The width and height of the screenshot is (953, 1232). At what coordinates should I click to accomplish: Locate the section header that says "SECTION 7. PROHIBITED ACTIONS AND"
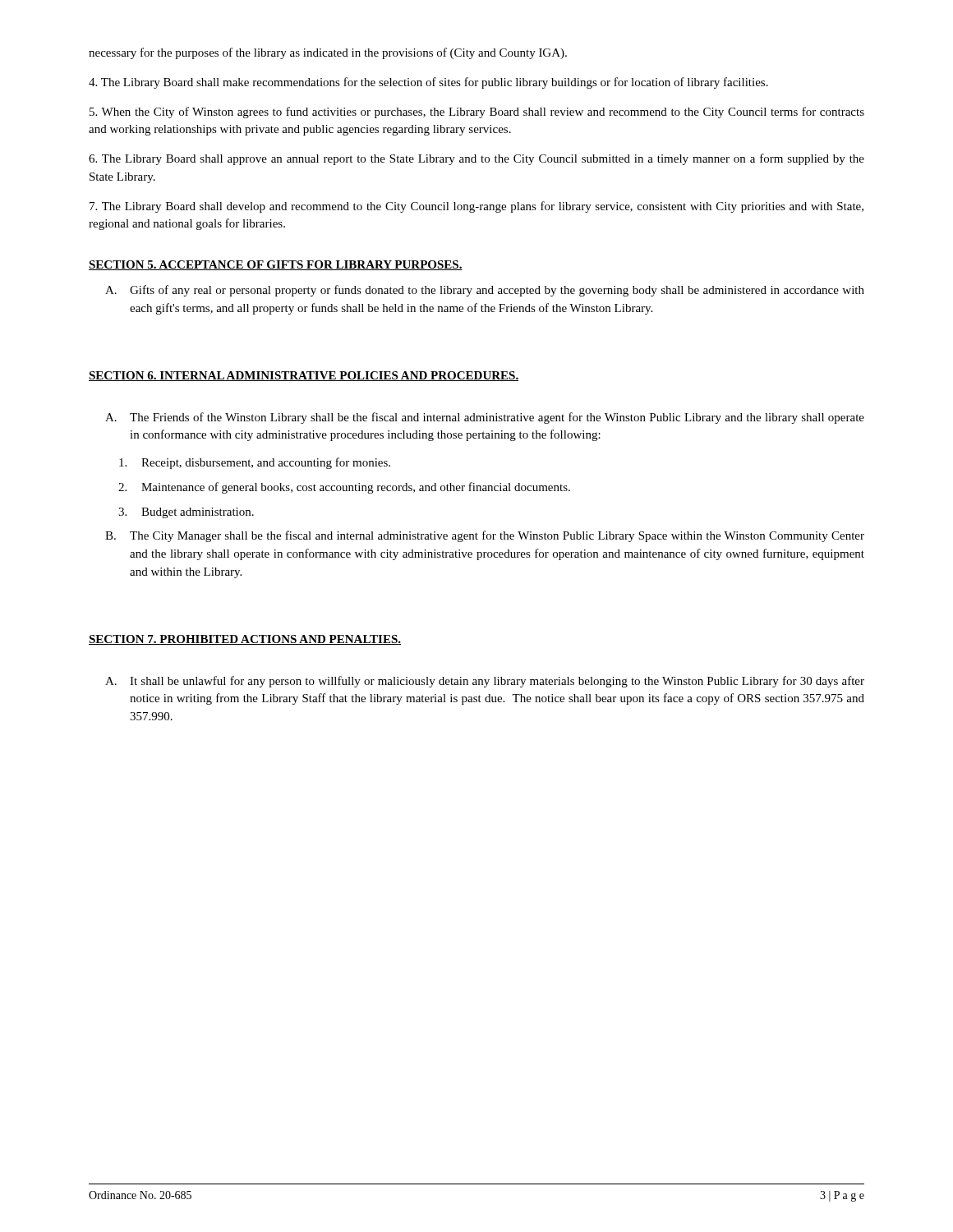tap(245, 639)
